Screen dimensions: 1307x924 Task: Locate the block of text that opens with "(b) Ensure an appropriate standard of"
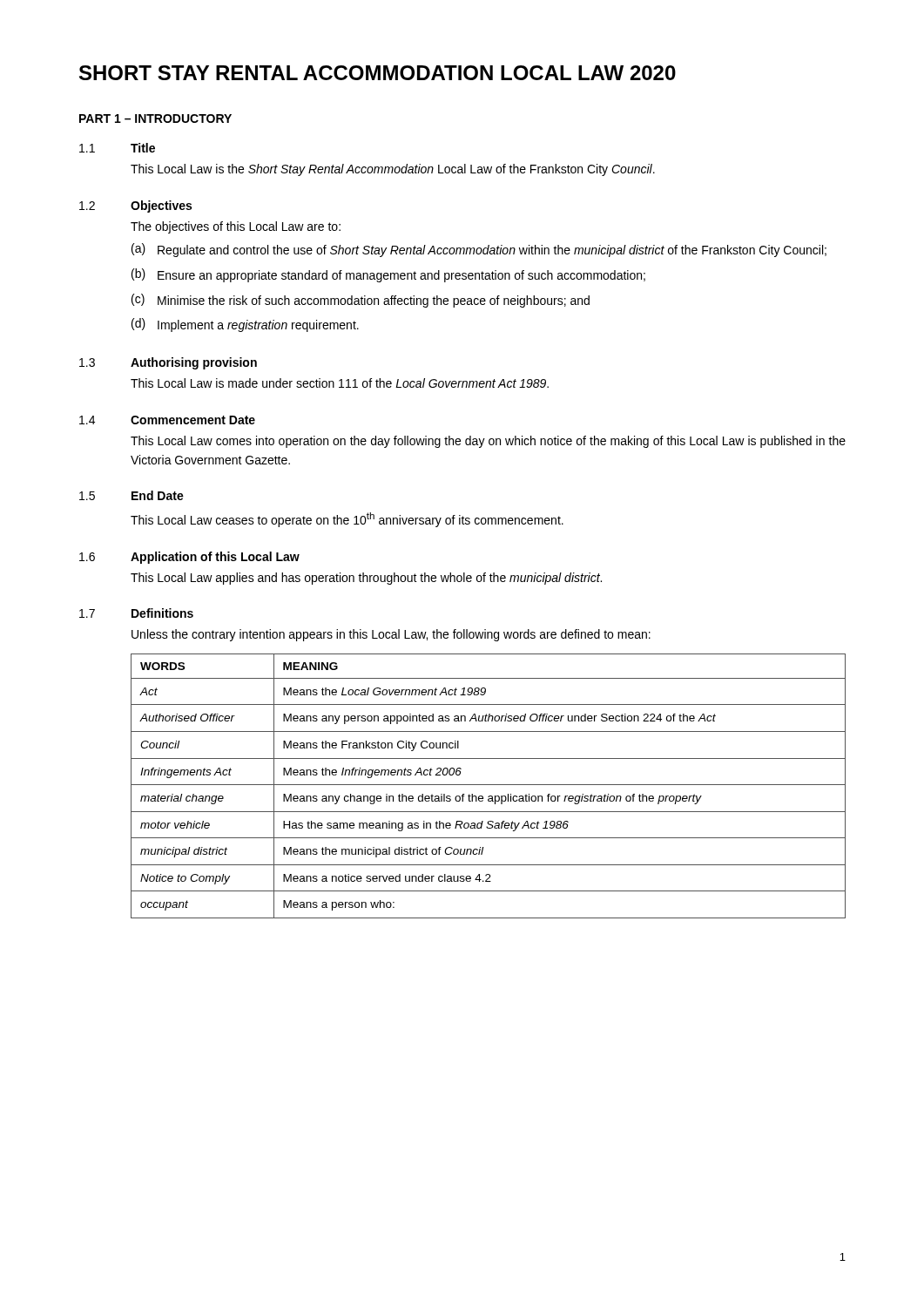tap(488, 276)
